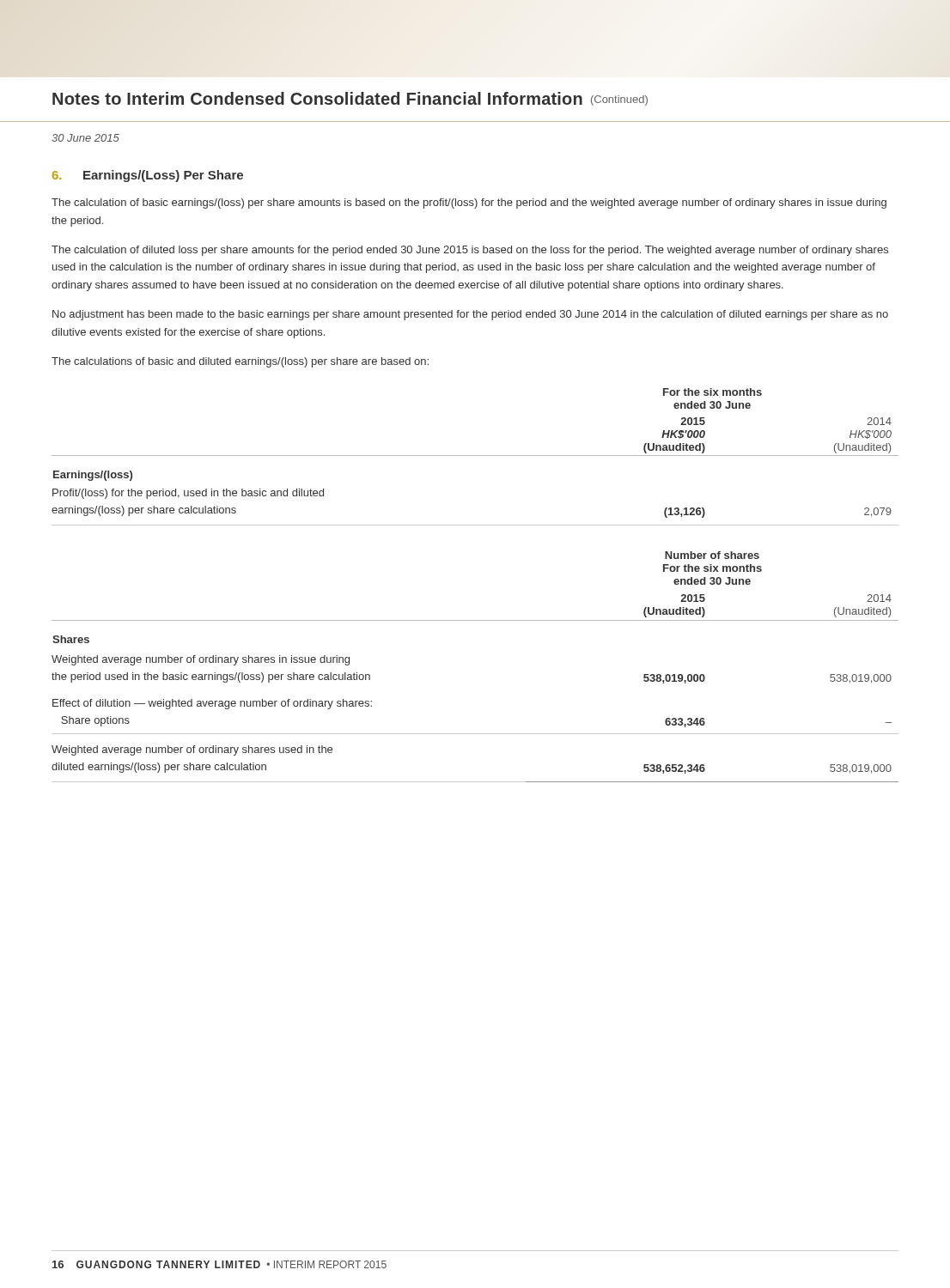Locate the block of text that opens with "The calculations of basic and diluted"
Image resolution: width=950 pixels, height=1288 pixels.
[x=241, y=361]
